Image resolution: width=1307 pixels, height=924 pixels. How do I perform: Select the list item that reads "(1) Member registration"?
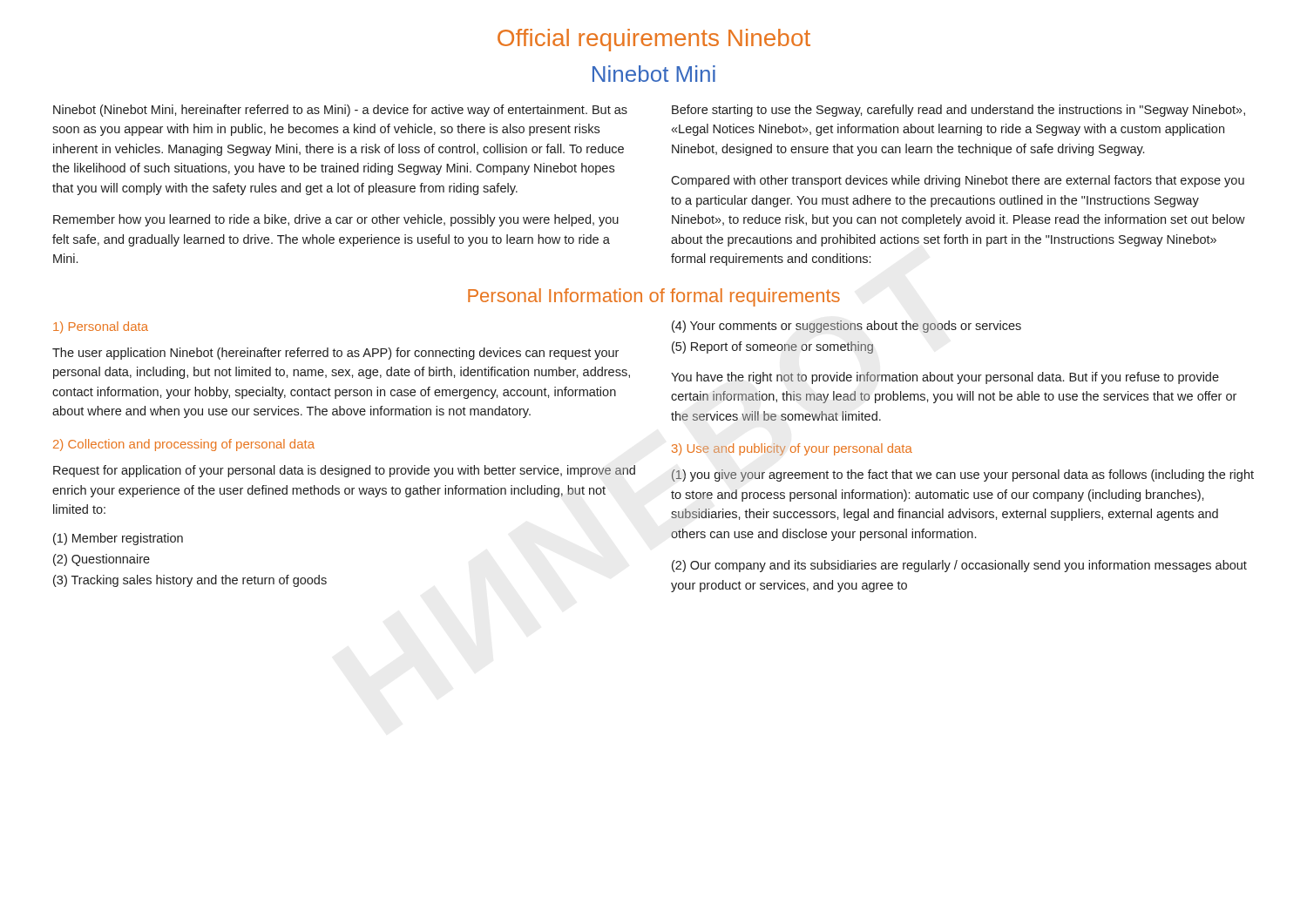[x=118, y=538]
